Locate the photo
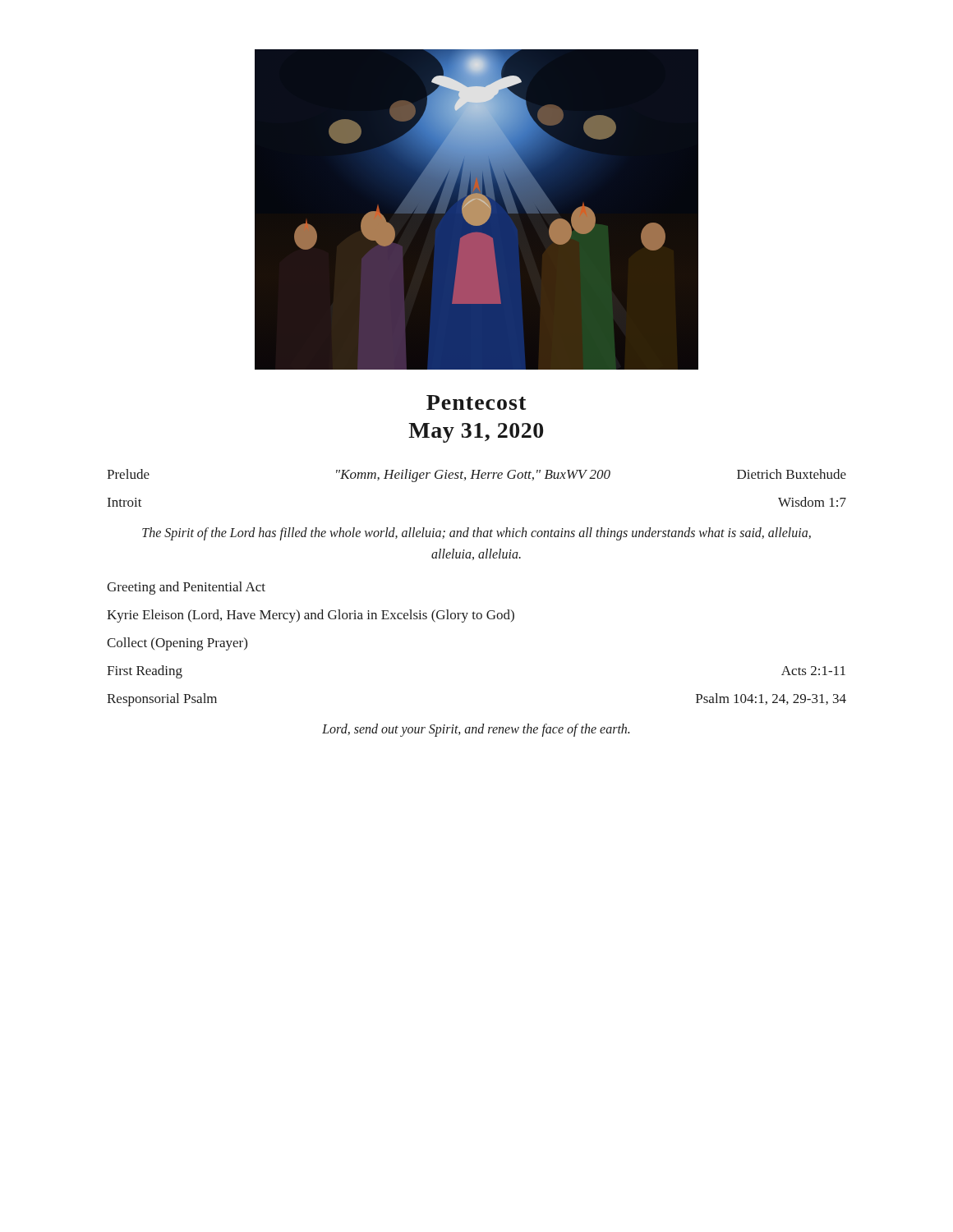Screen dimensions: 1232x953 [x=476, y=209]
